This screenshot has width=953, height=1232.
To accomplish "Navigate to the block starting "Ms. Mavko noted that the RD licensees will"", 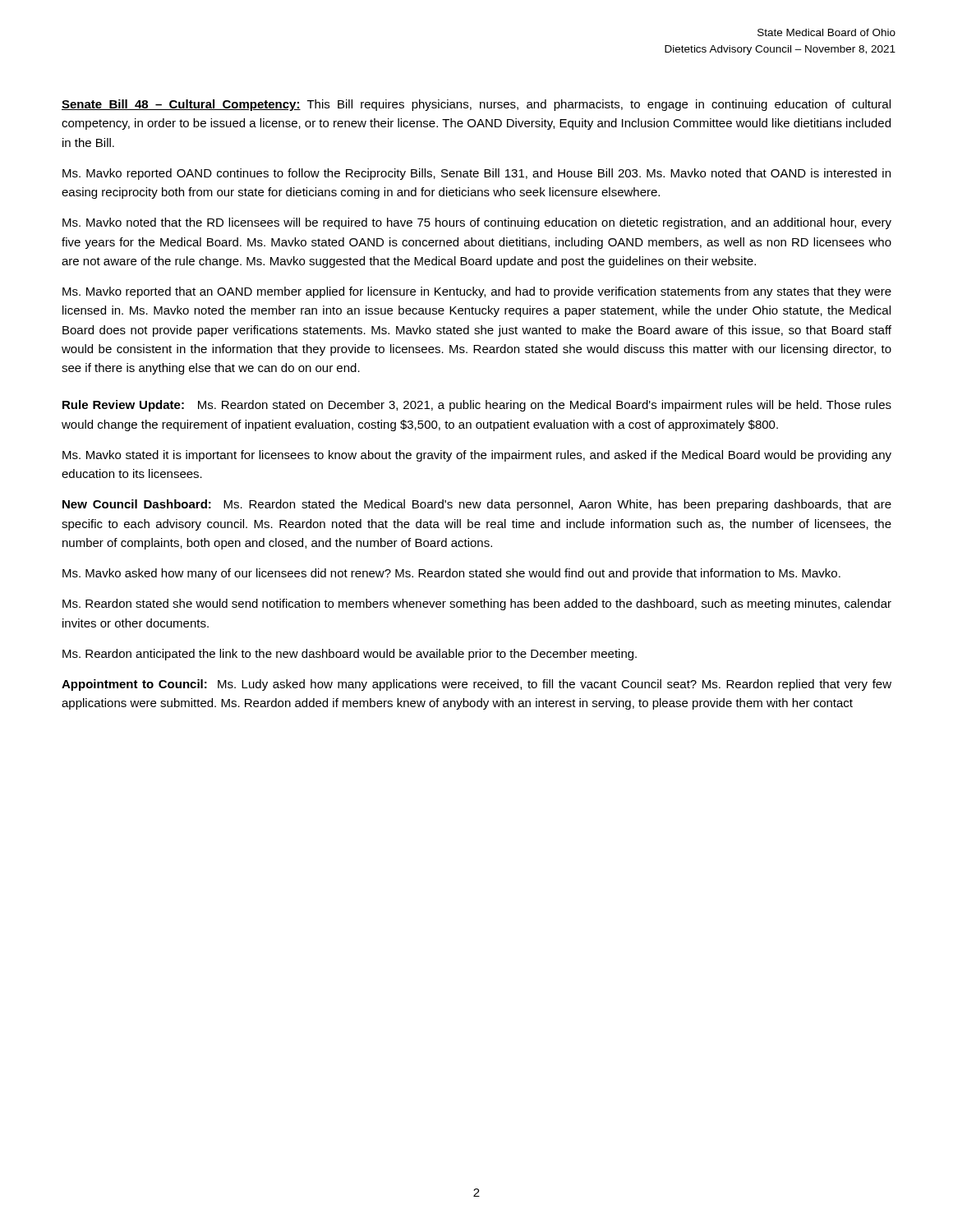I will (476, 241).
